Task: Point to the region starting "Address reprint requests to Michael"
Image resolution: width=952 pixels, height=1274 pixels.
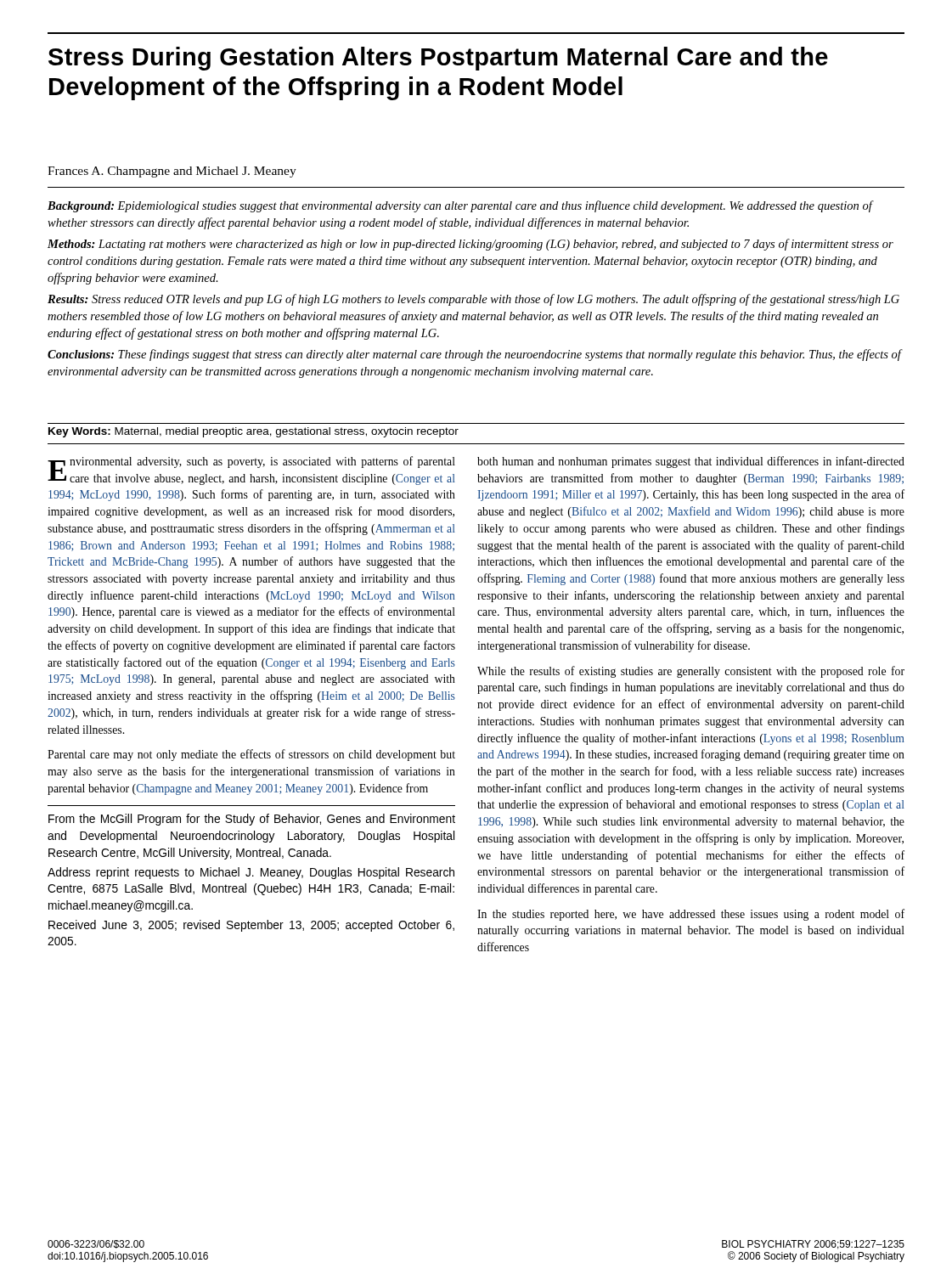Action: coord(251,889)
